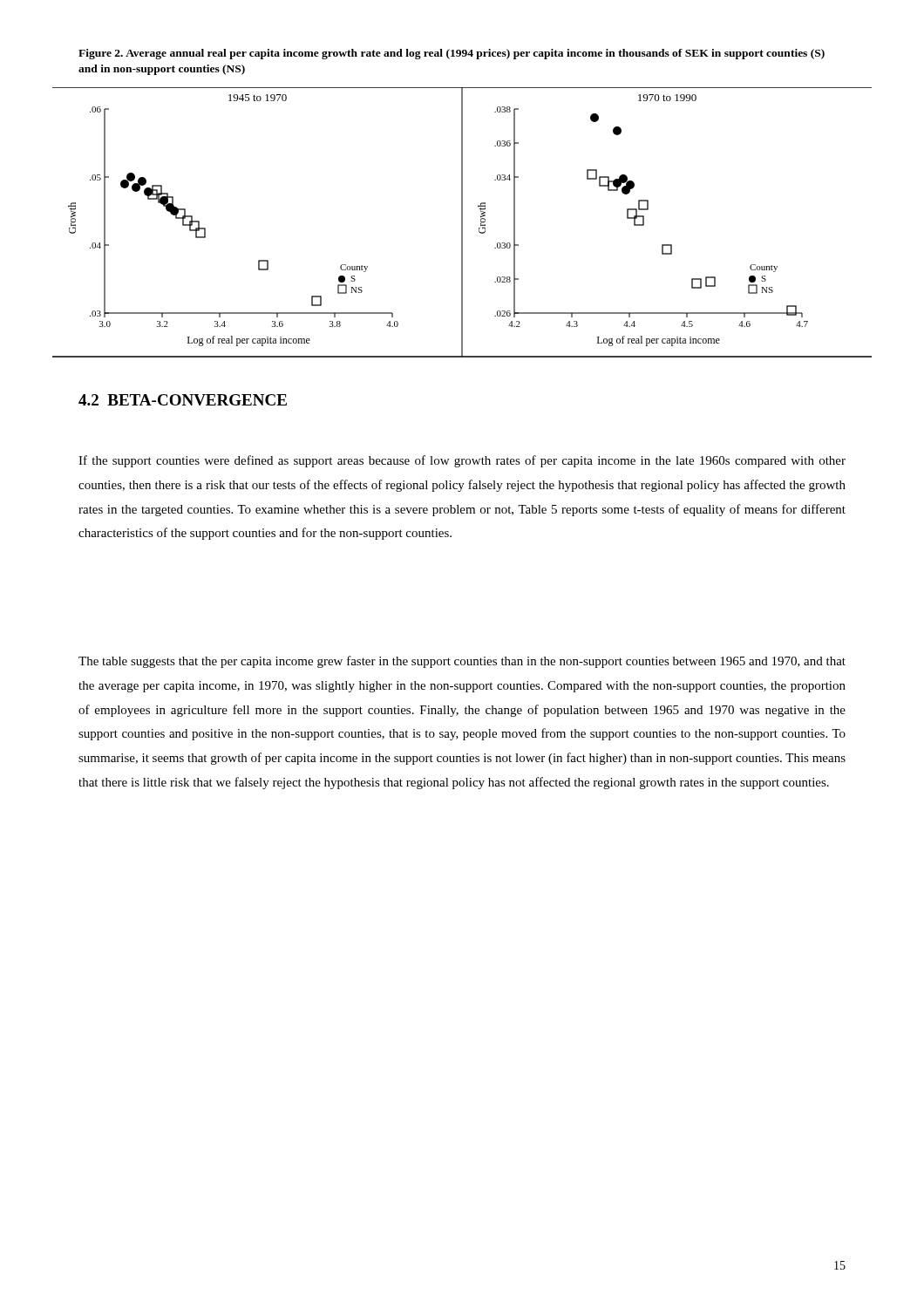Screen dimensions: 1308x924
Task: Point to the region starting "If the support counties were defined as support"
Action: coord(462,497)
